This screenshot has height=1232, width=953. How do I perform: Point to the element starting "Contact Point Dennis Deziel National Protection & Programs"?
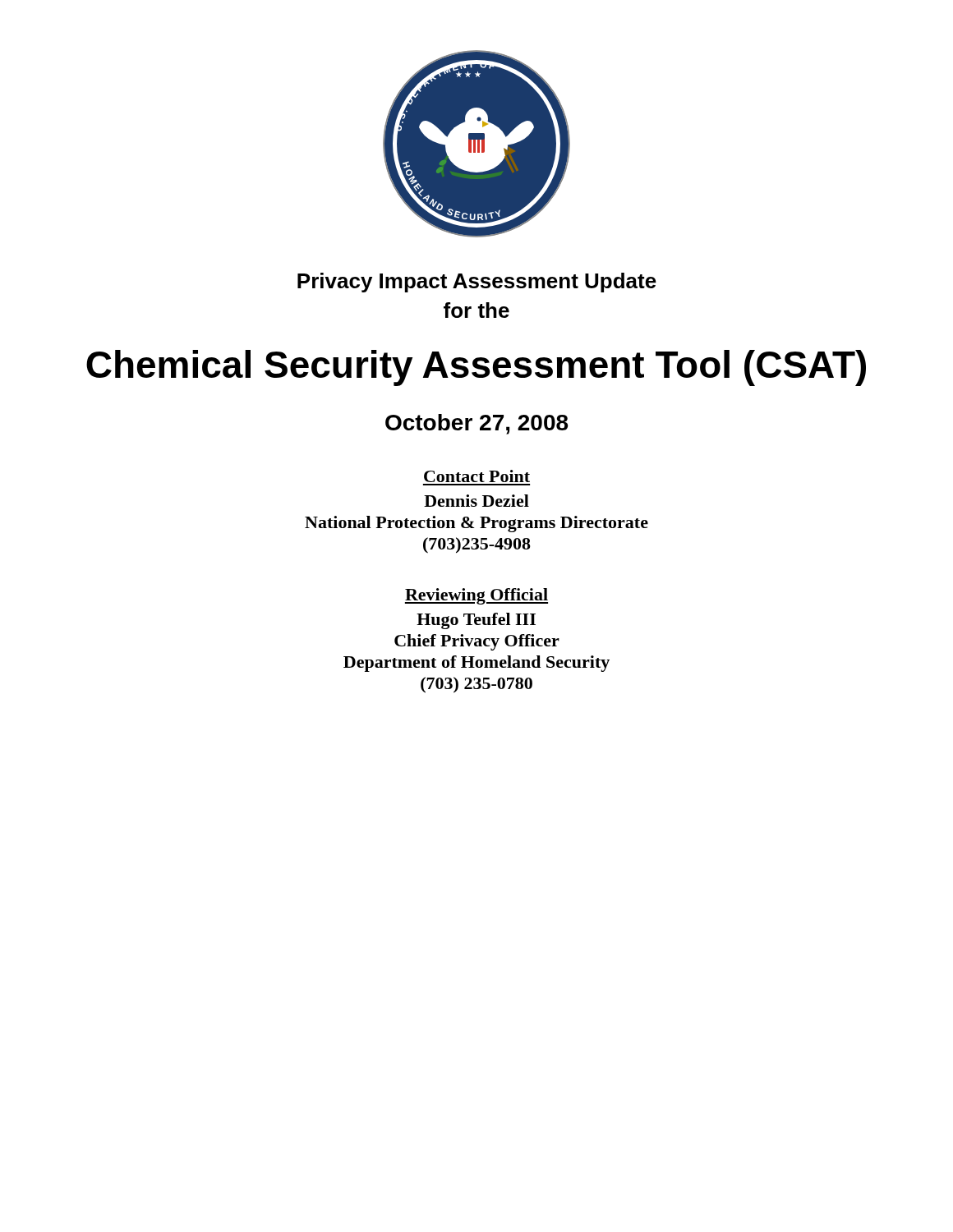[x=476, y=510]
